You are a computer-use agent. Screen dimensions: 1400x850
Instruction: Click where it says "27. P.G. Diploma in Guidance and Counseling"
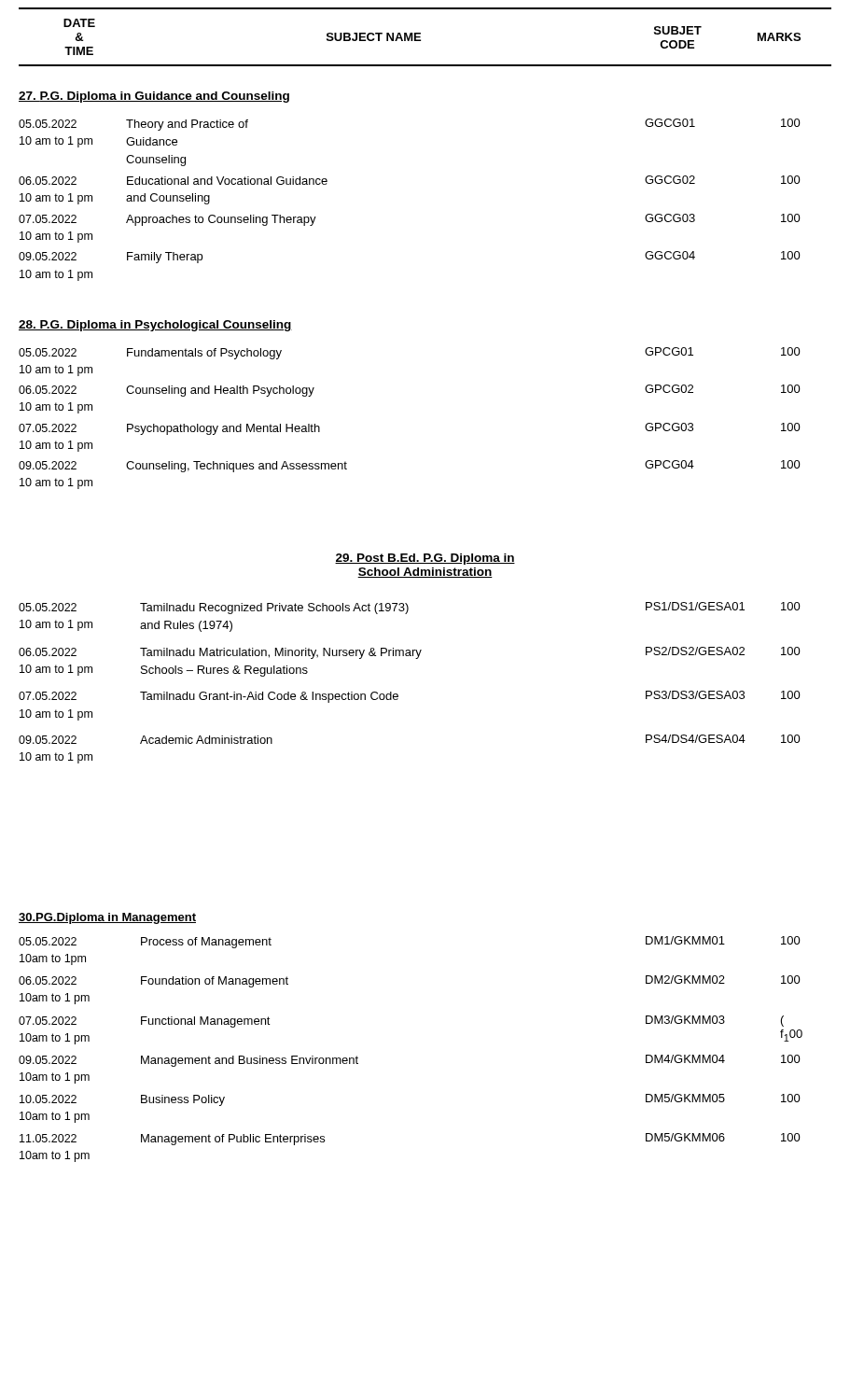tap(154, 96)
